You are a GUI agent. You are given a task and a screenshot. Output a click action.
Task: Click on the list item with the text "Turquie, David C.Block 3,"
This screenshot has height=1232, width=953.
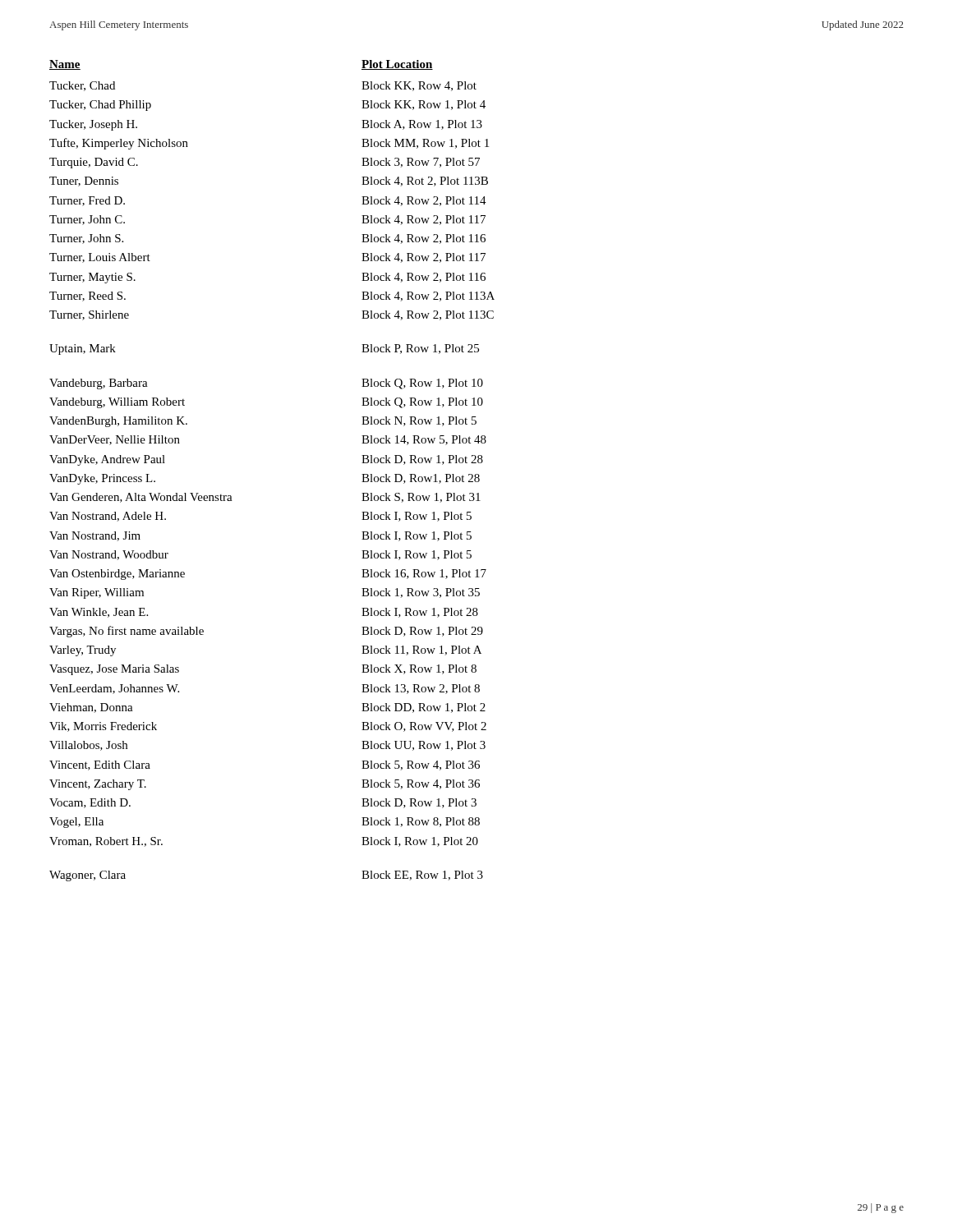476,162
